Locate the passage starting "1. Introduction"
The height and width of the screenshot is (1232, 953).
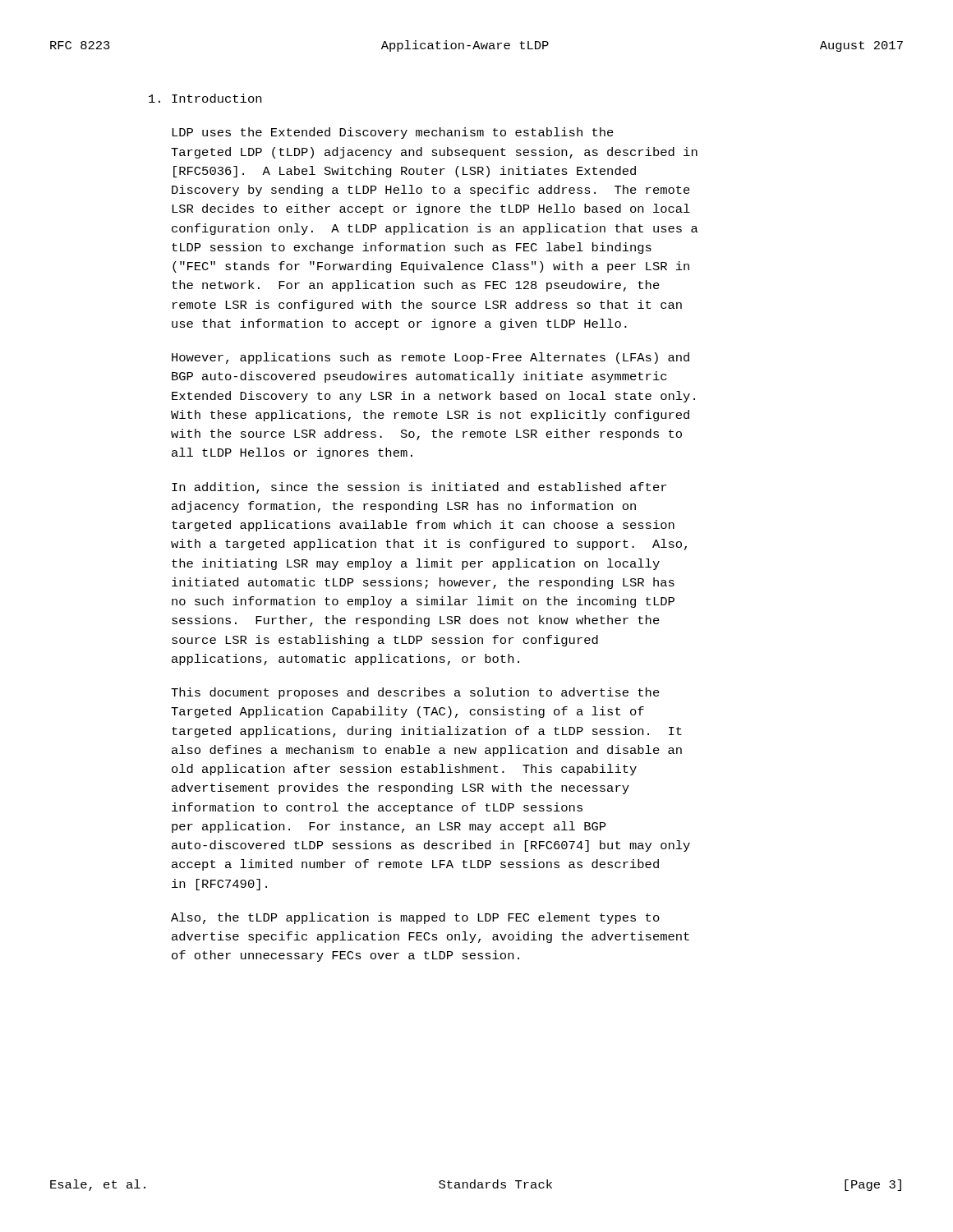click(x=205, y=99)
